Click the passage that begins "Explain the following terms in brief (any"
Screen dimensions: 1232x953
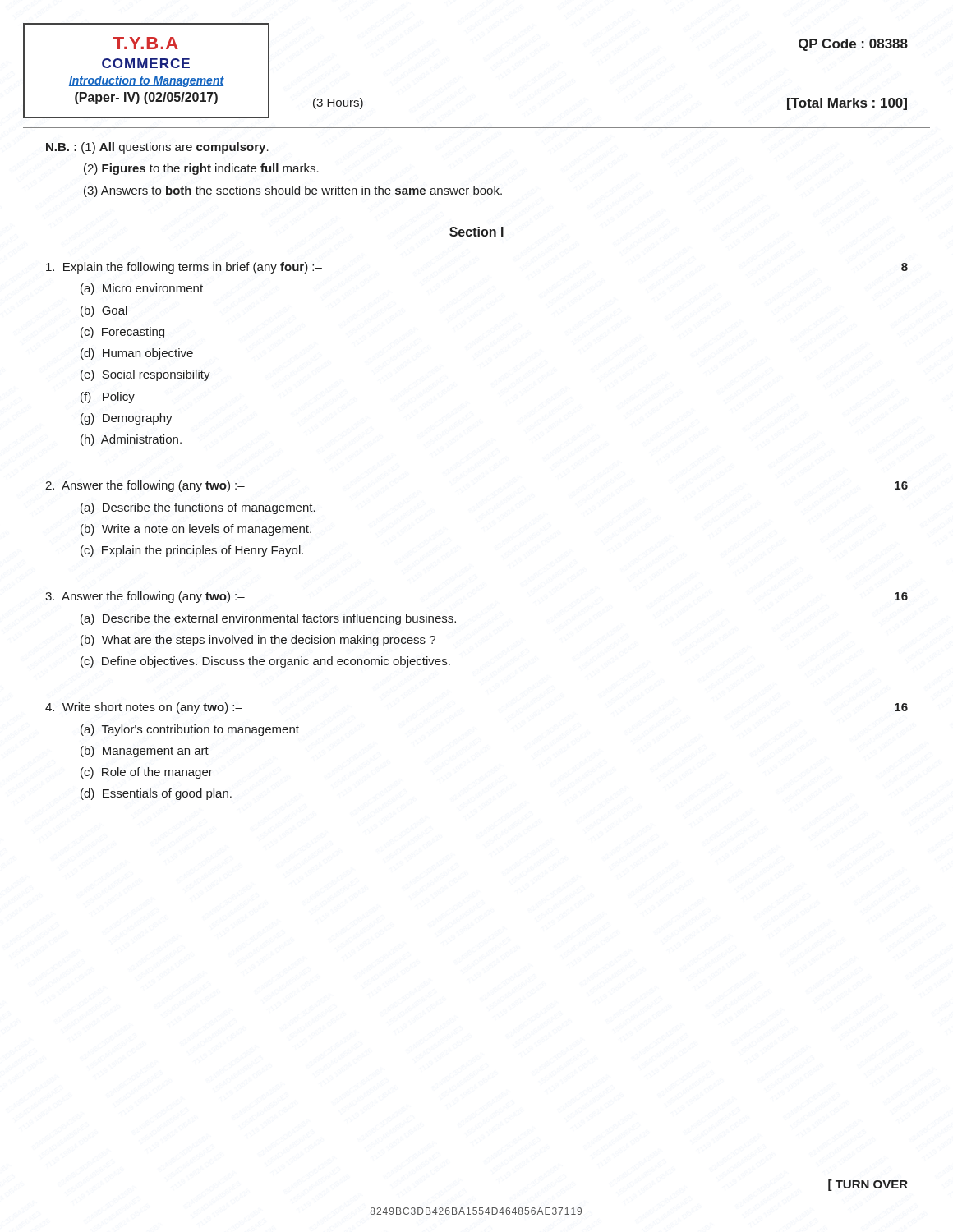coord(183,267)
